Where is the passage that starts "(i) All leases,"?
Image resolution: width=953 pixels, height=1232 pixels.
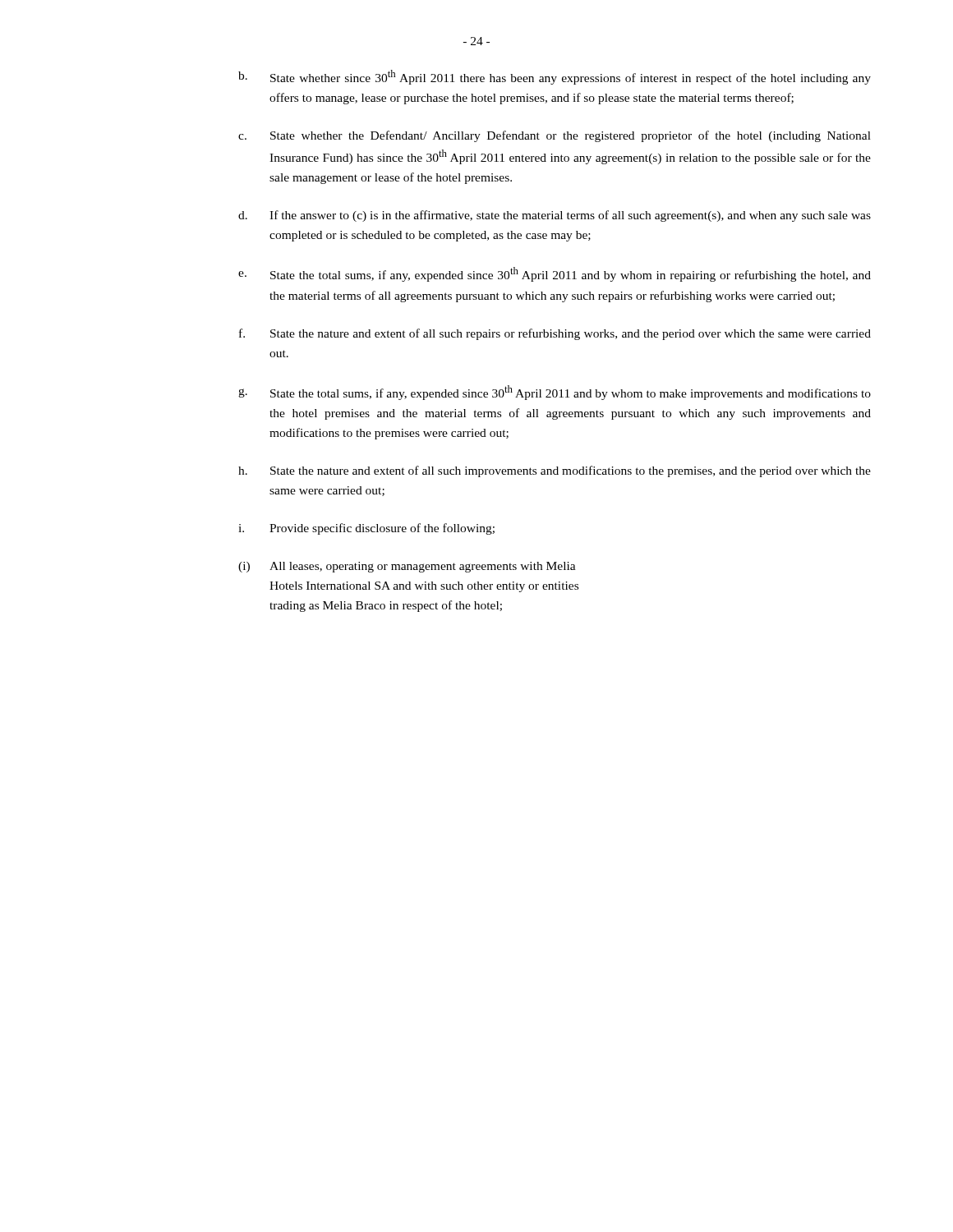tap(409, 586)
